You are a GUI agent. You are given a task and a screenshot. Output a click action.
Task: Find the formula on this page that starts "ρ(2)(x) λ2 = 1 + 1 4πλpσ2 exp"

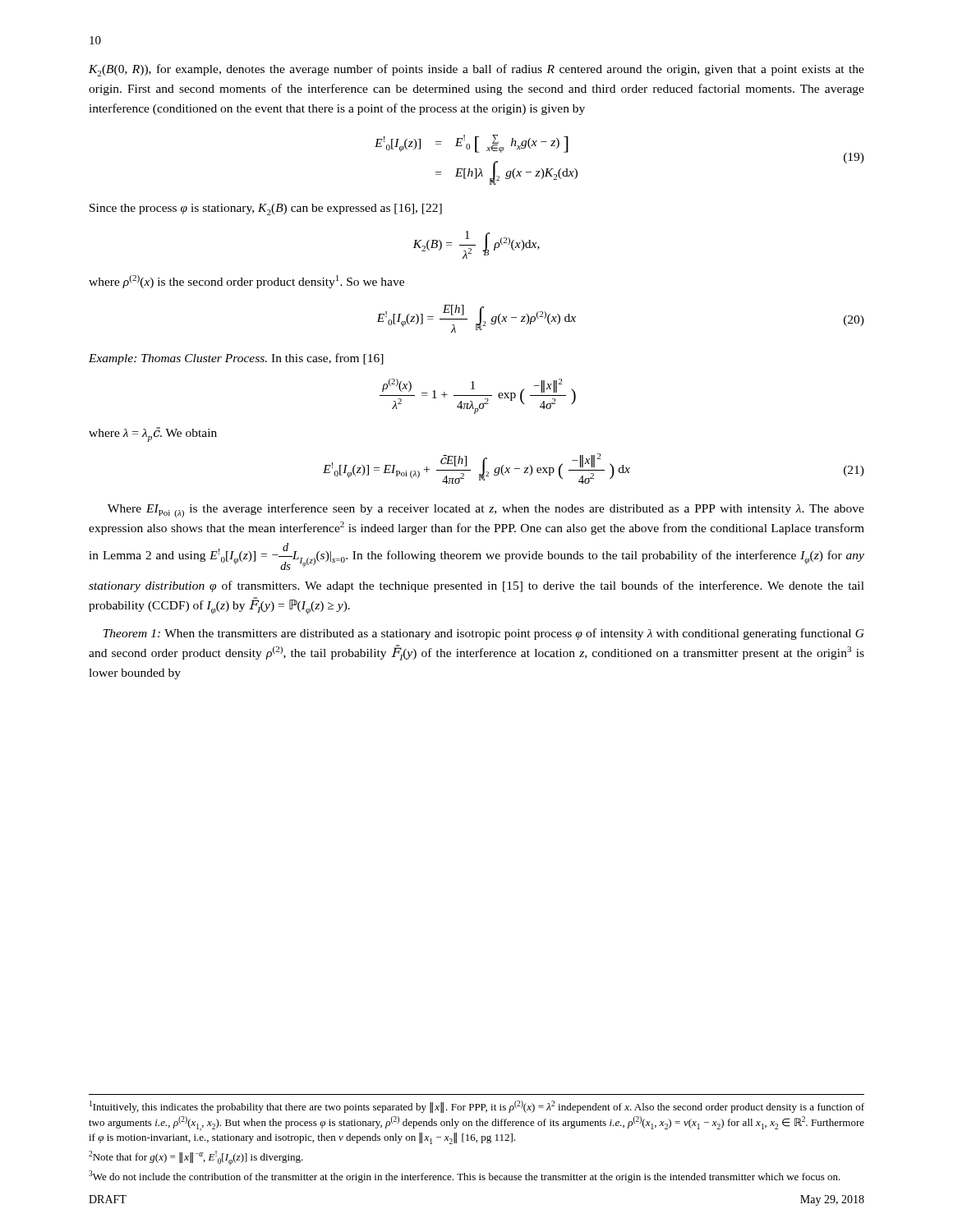point(478,395)
